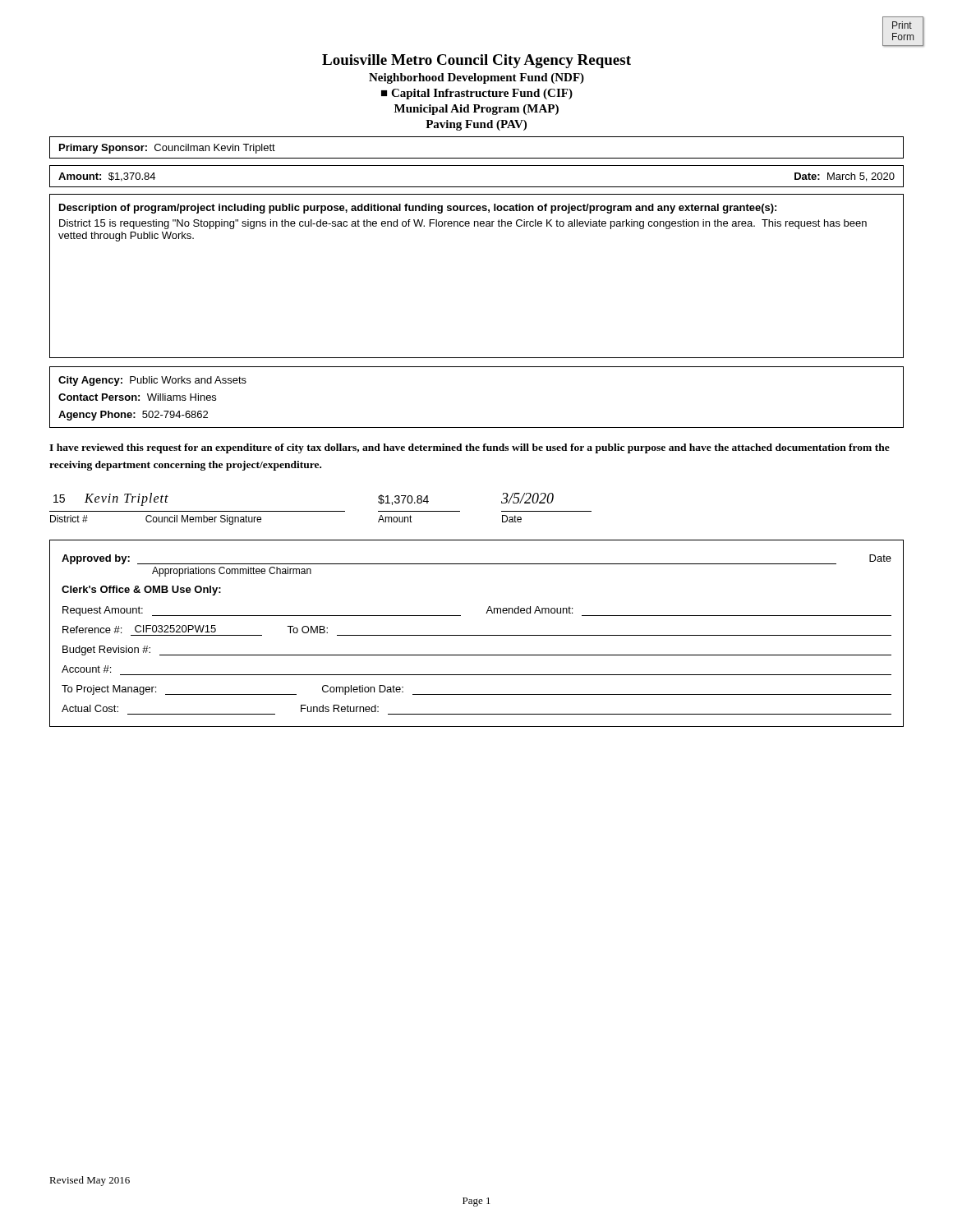Screen dimensions: 1232x953
Task: Click on the table containing "Approved by: Date Appropriations"
Action: pyautogui.click(x=476, y=633)
